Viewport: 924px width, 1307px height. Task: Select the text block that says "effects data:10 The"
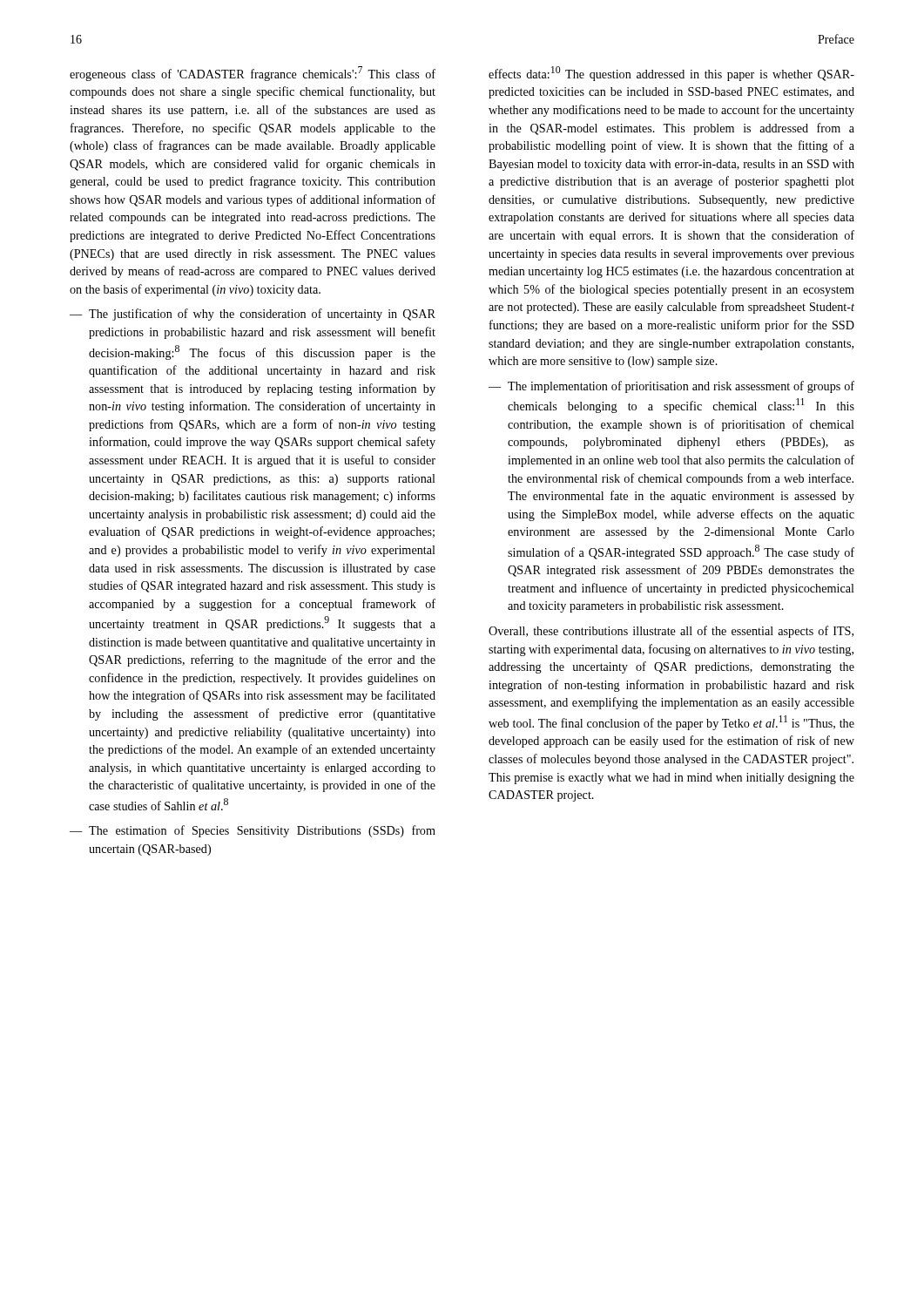(671, 216)
